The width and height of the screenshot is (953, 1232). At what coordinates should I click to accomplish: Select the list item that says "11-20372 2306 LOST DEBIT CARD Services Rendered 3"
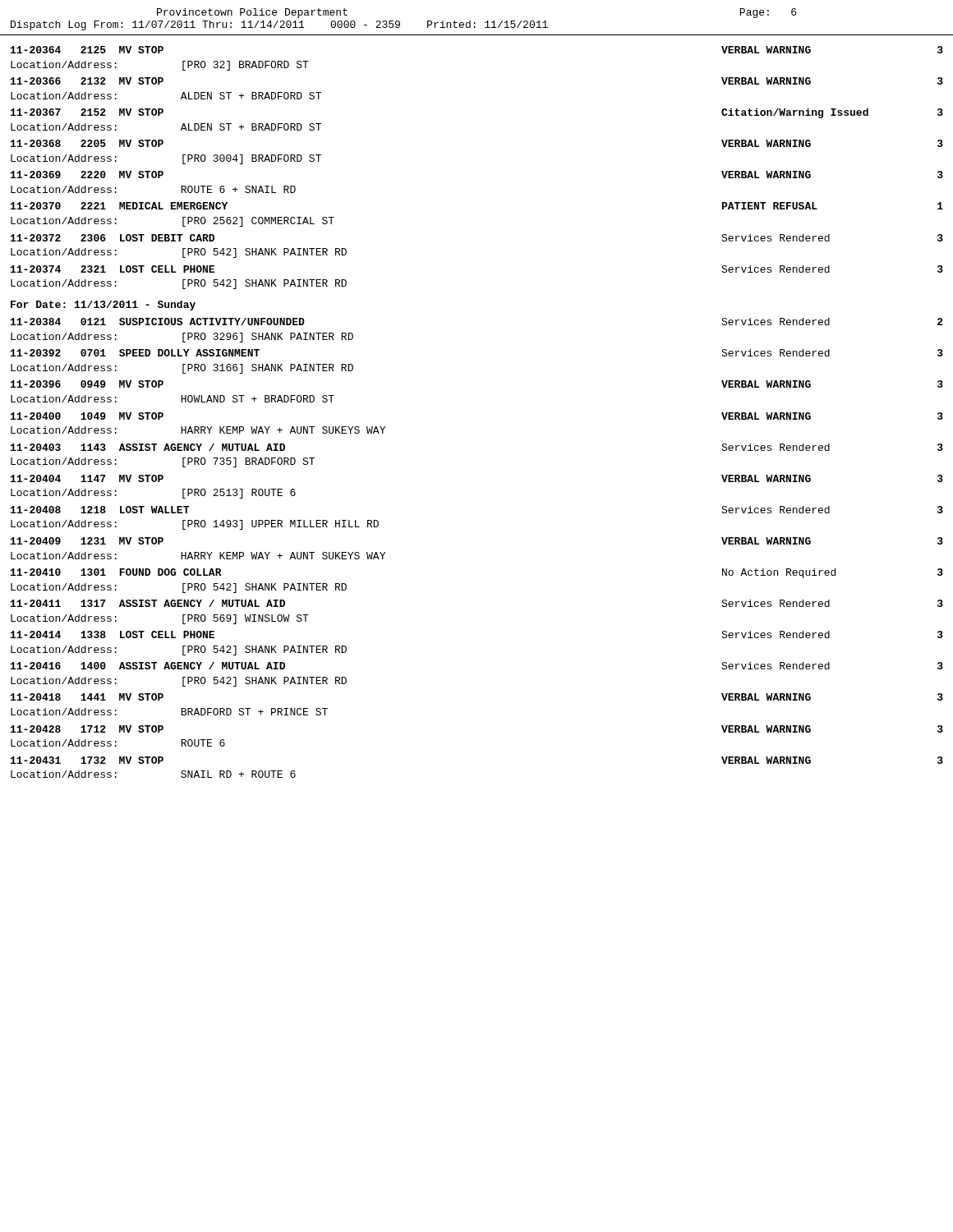32,238
